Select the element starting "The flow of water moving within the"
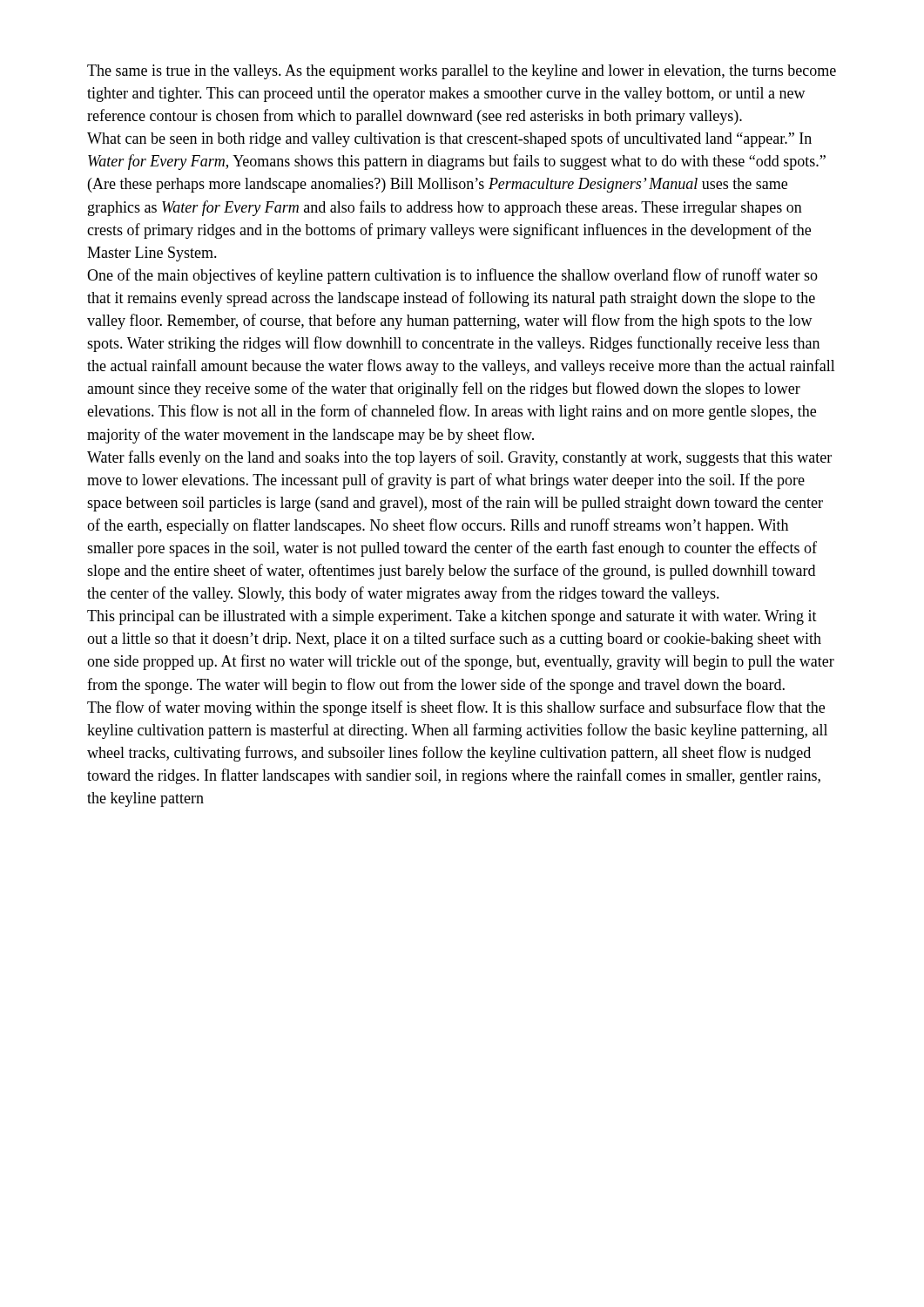 462,753
